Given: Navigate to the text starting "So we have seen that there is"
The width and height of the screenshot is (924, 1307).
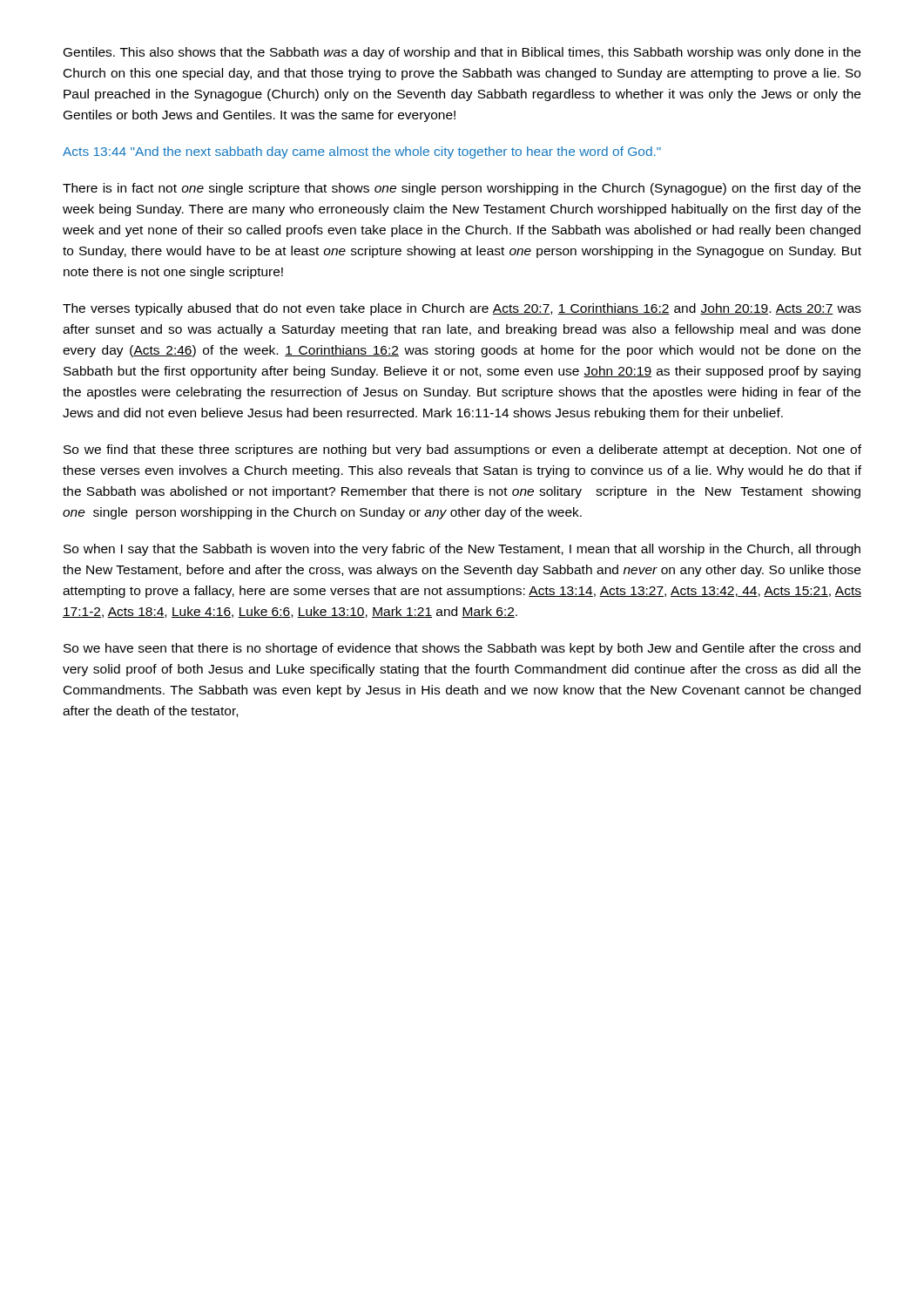Looking at the screenshot, I should (462, 680).
